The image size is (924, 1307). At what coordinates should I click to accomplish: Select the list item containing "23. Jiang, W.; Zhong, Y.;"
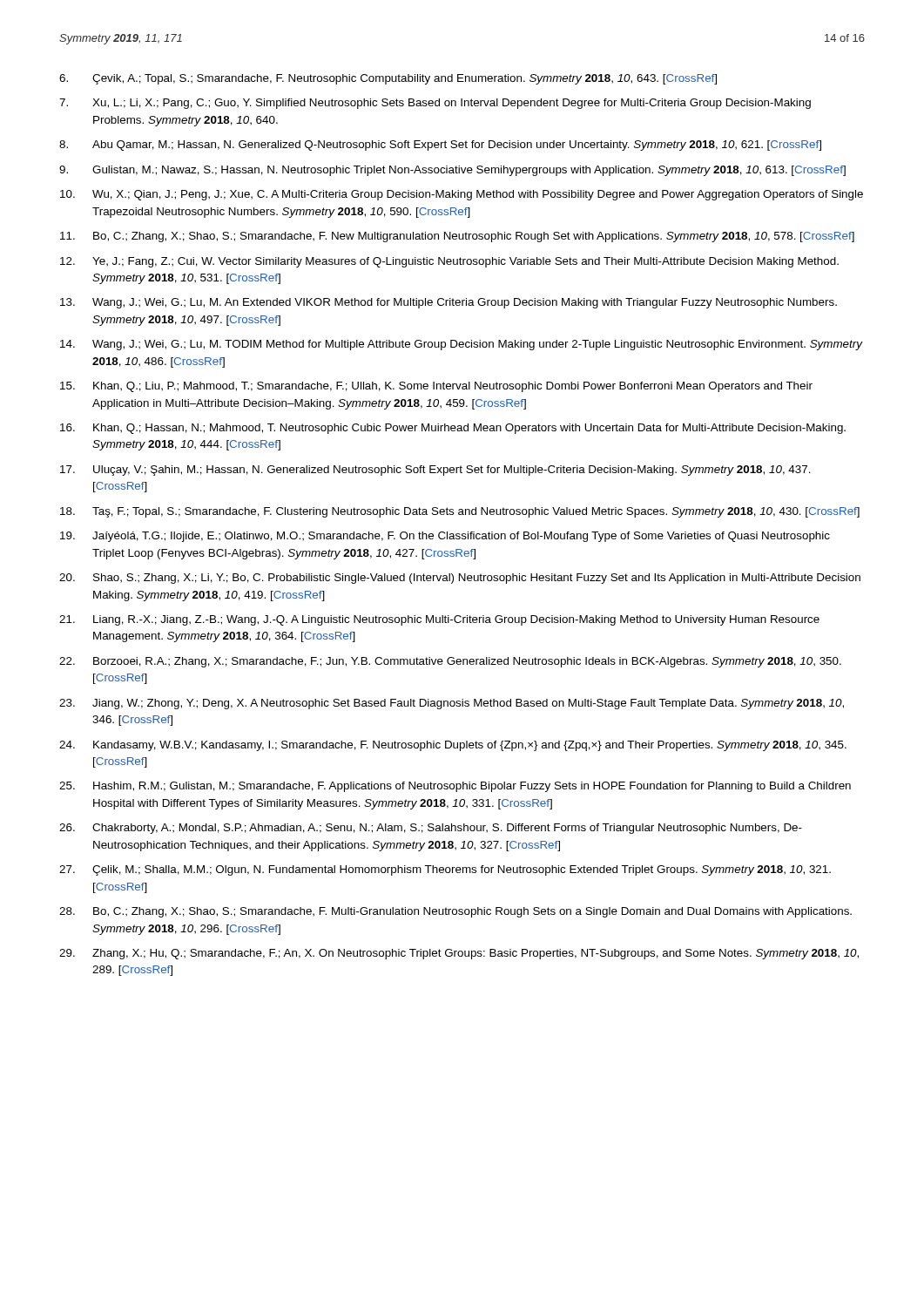click(x=462, y=711)
